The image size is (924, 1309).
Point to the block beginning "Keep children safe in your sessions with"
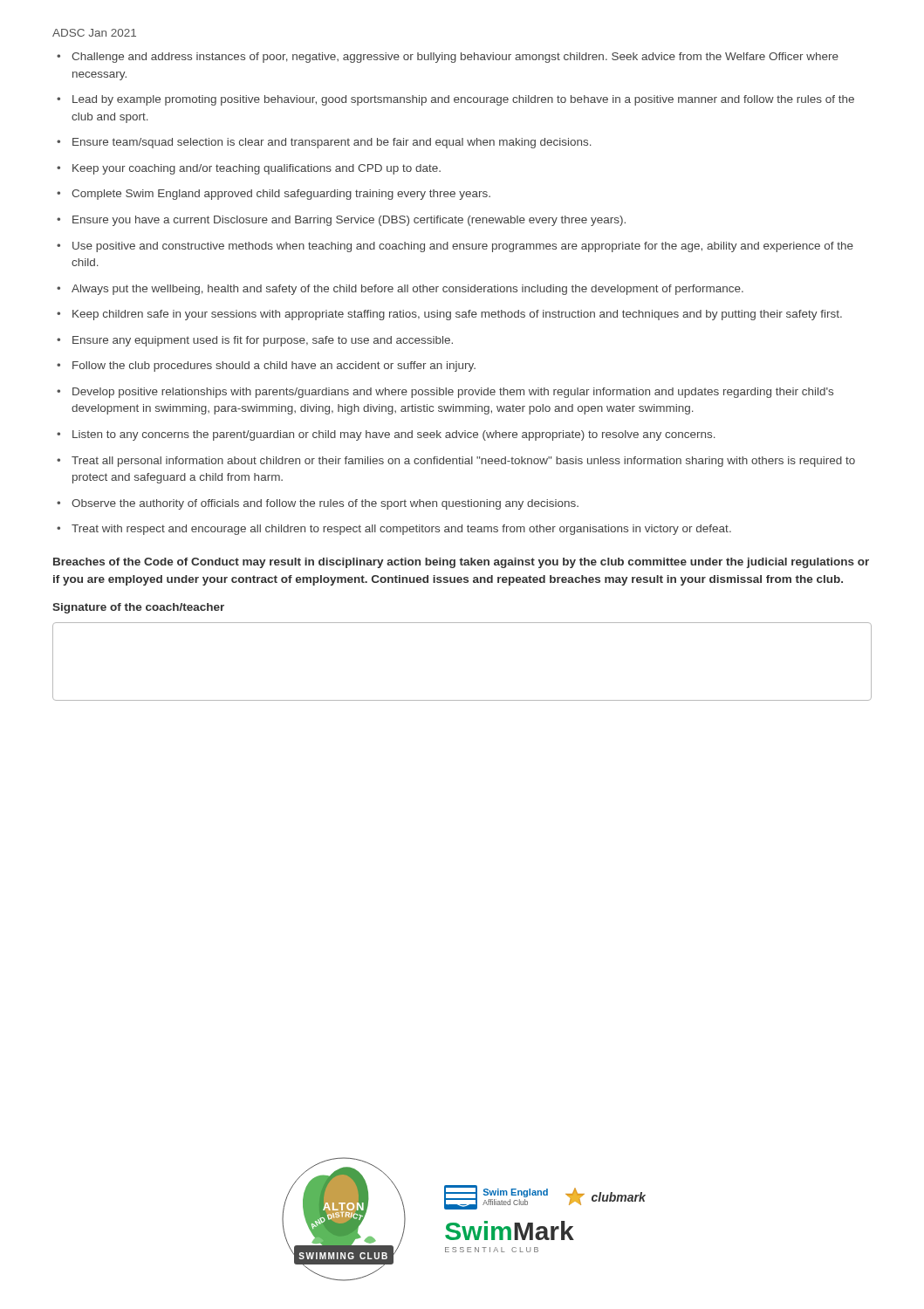click(x=457, y=314)
